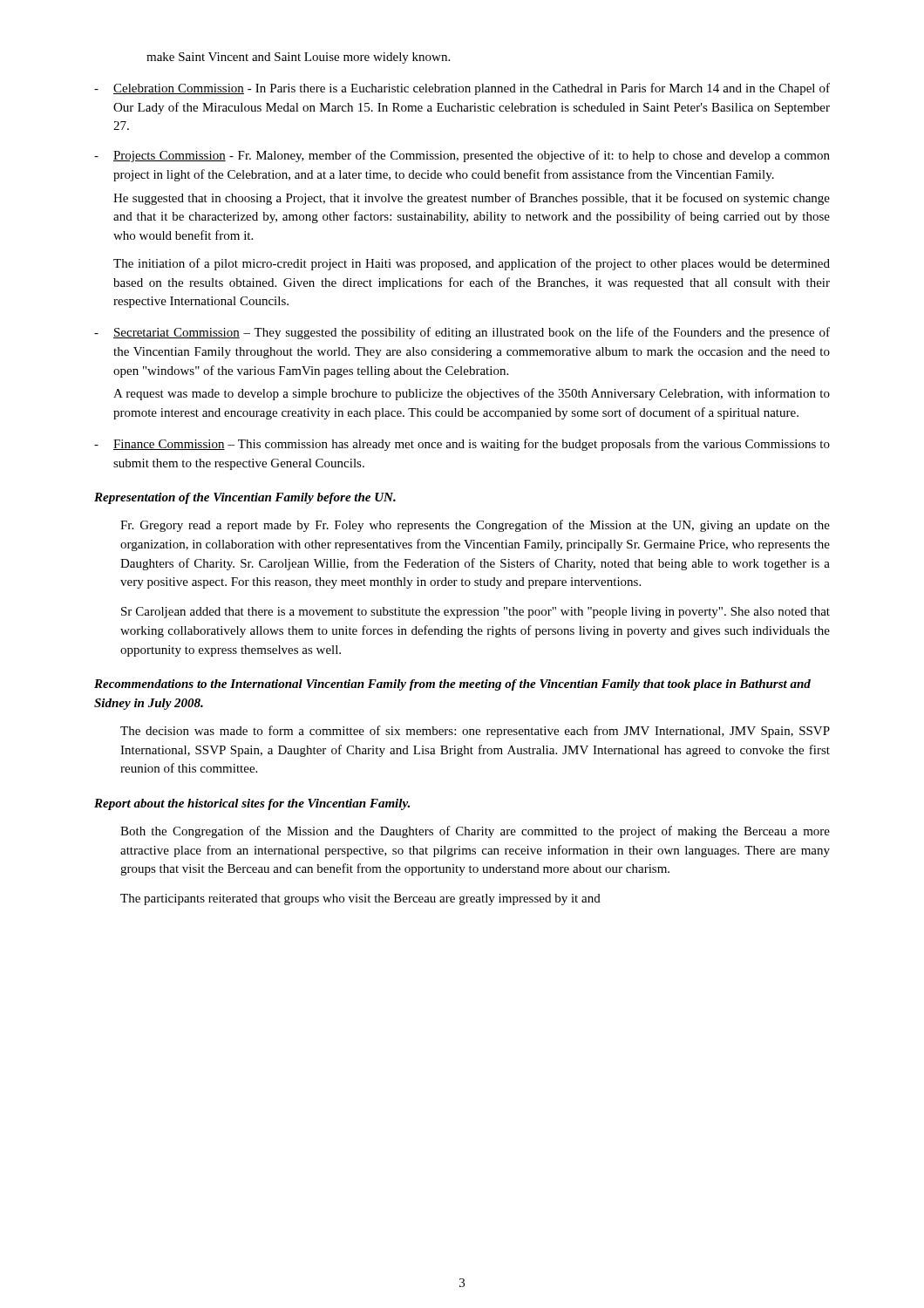Locate the text block with the text "A request was made to develop a simple"

(472, 403)
